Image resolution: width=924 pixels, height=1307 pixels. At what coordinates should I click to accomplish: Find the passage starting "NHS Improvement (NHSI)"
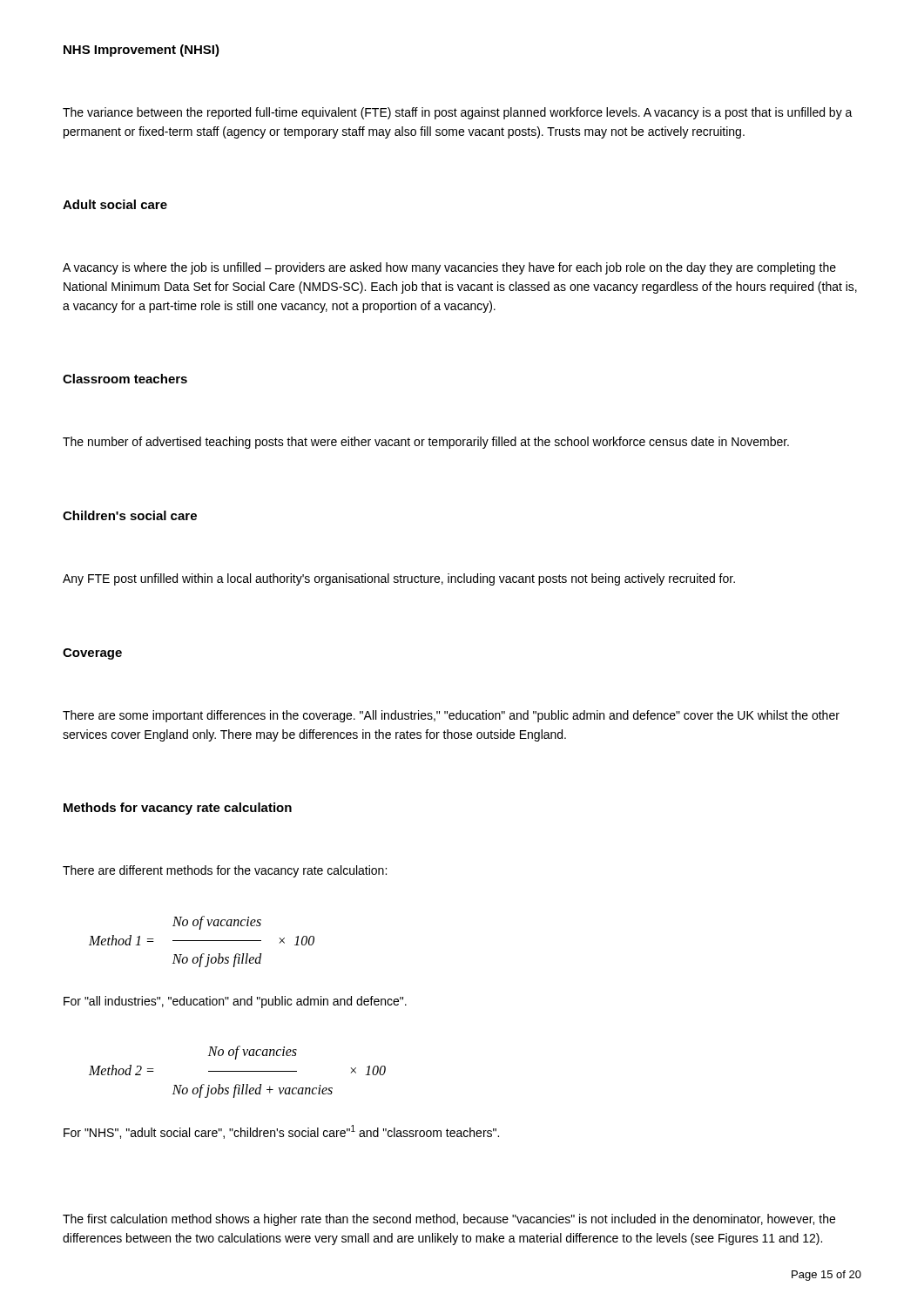[x=142, y=51]
